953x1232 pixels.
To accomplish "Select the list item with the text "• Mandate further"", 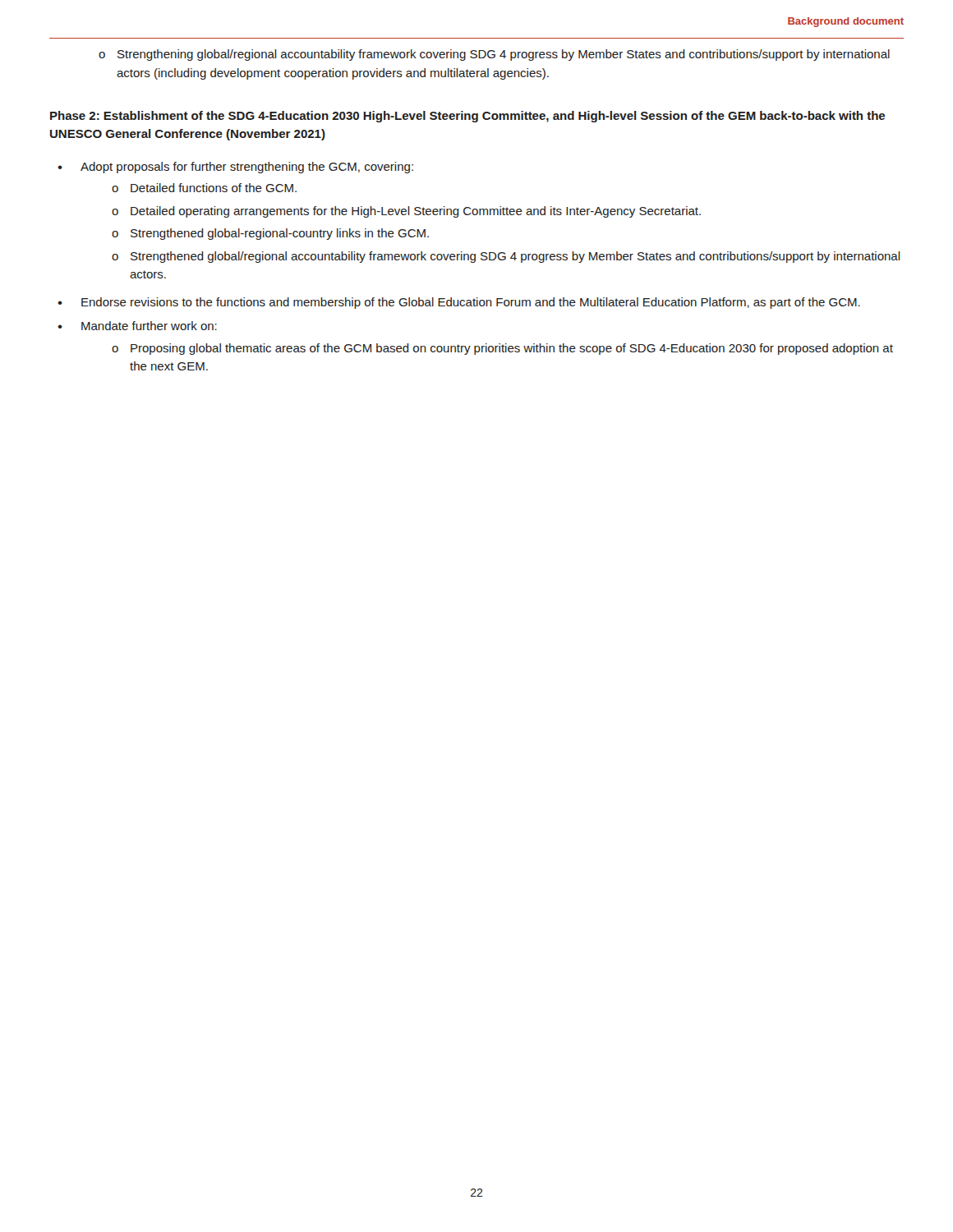I will coord(476,349).
